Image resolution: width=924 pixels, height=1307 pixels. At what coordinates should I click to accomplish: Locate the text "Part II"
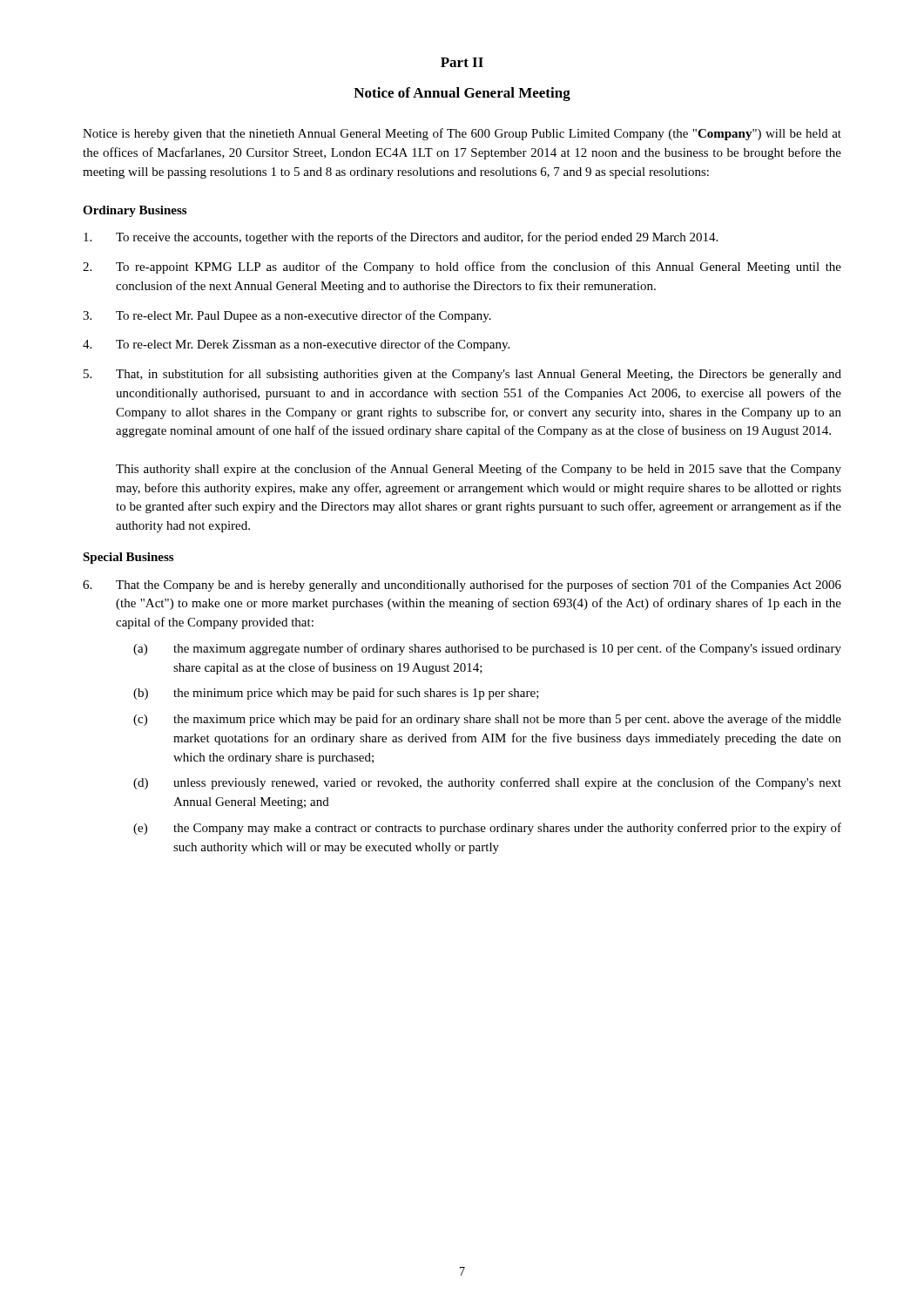tap(462, 63)
